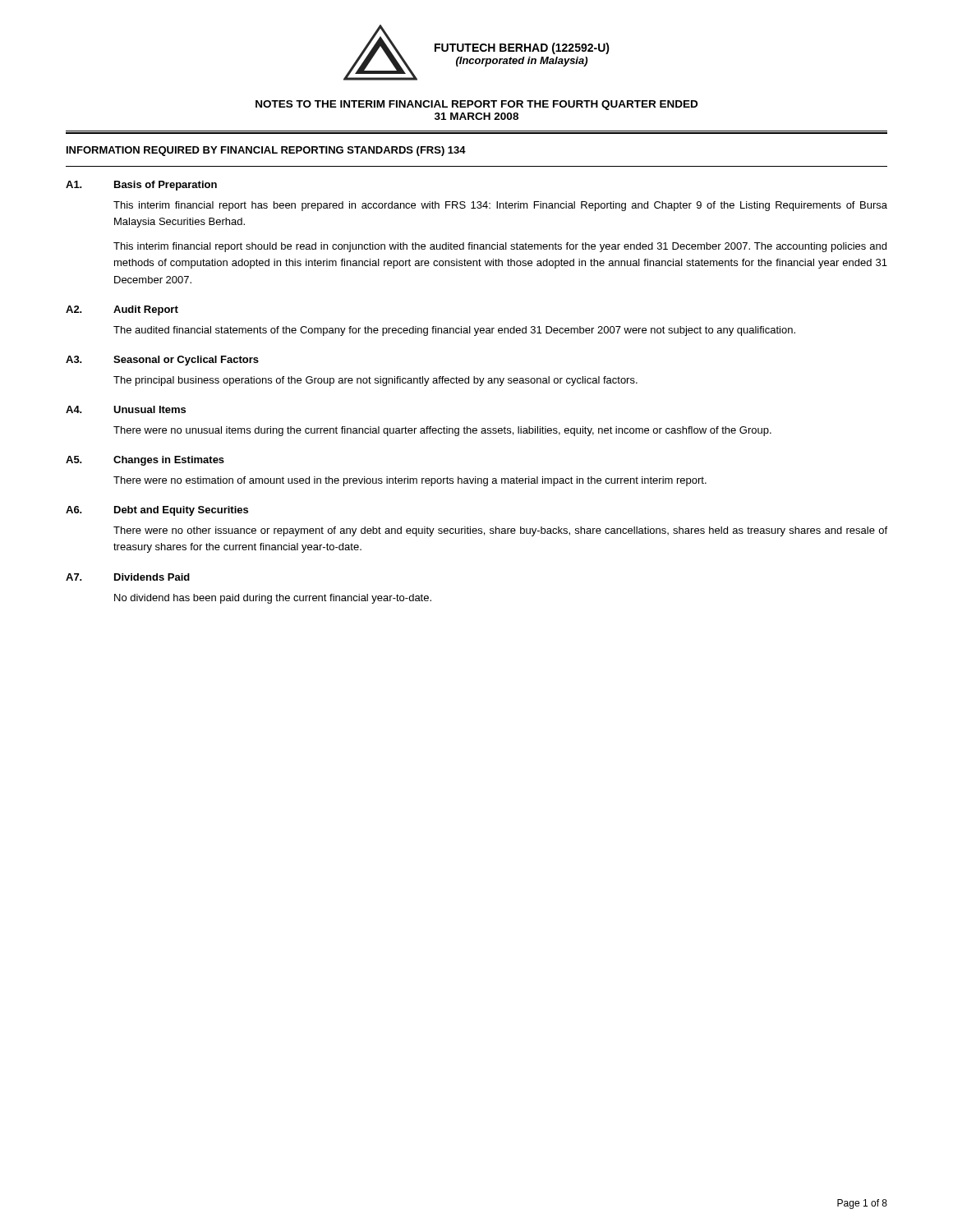The image size is (953, 1232).
Task: Navigate to the block starting "INFORMATION REQUIRED BY FINANCIAL REPORTING STANDARDS (FRS)"
Action: 266,150
